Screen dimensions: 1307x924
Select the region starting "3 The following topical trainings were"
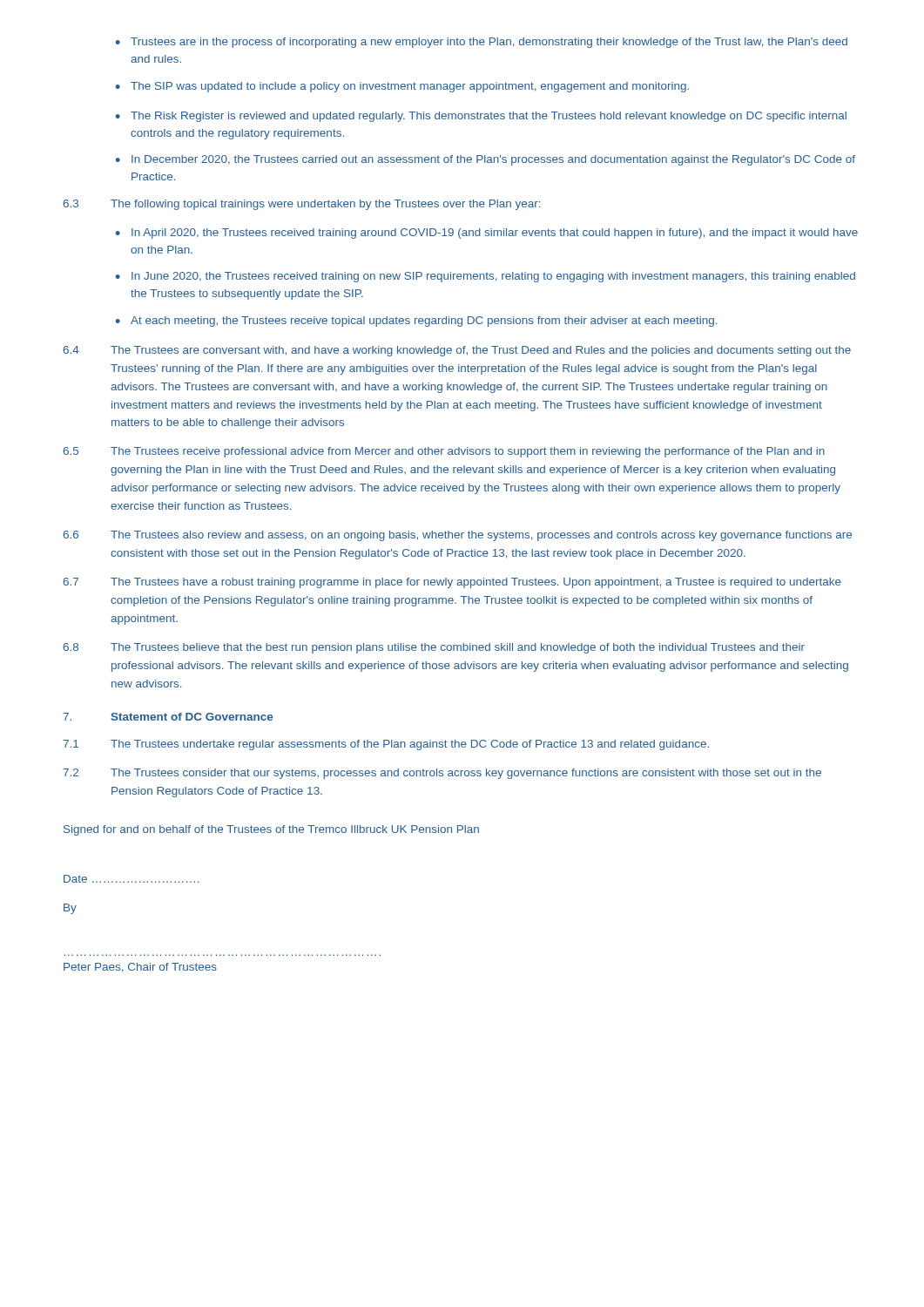click(x=462, y=204)
